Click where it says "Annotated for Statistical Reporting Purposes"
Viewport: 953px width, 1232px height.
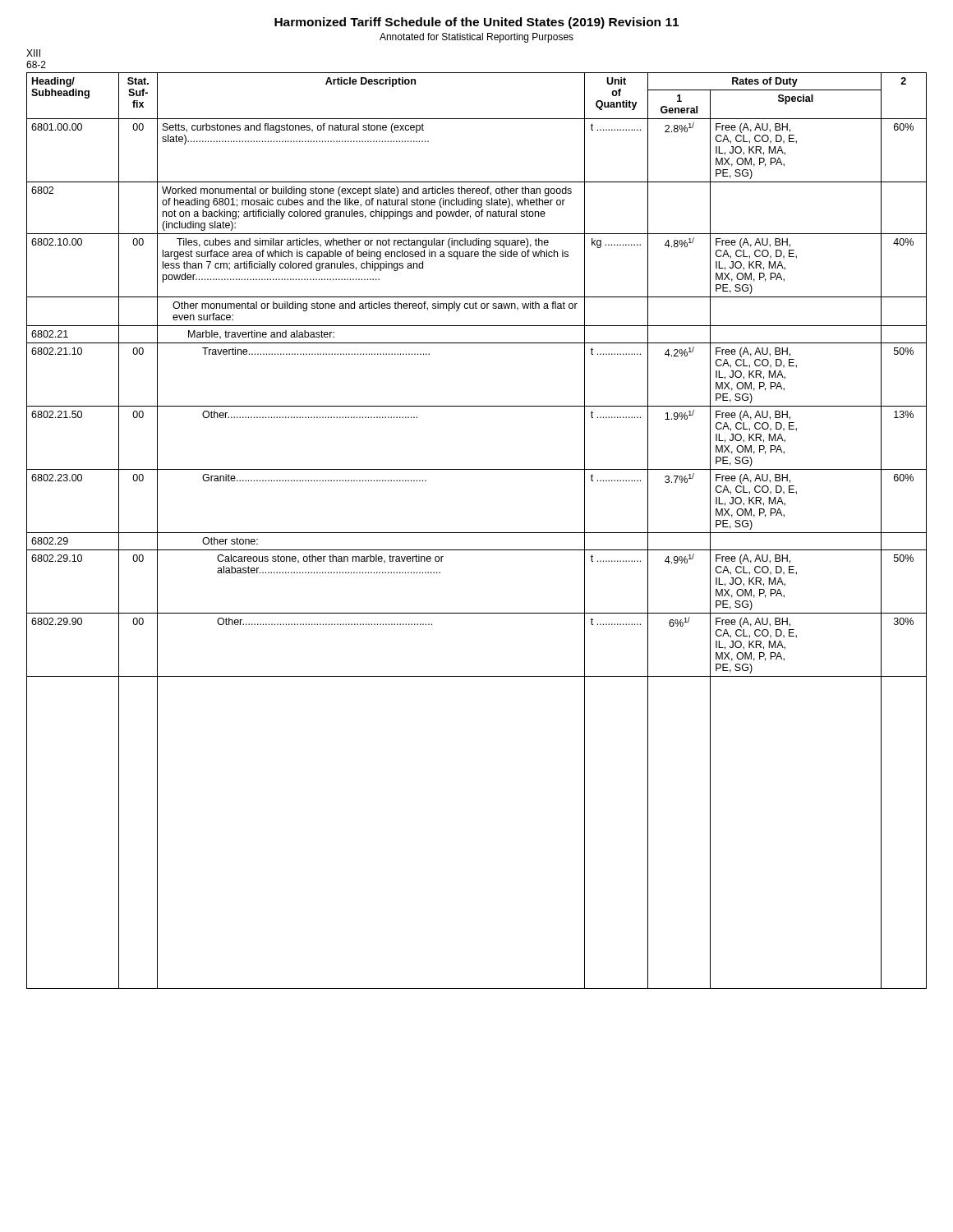[x=476, y=37]
